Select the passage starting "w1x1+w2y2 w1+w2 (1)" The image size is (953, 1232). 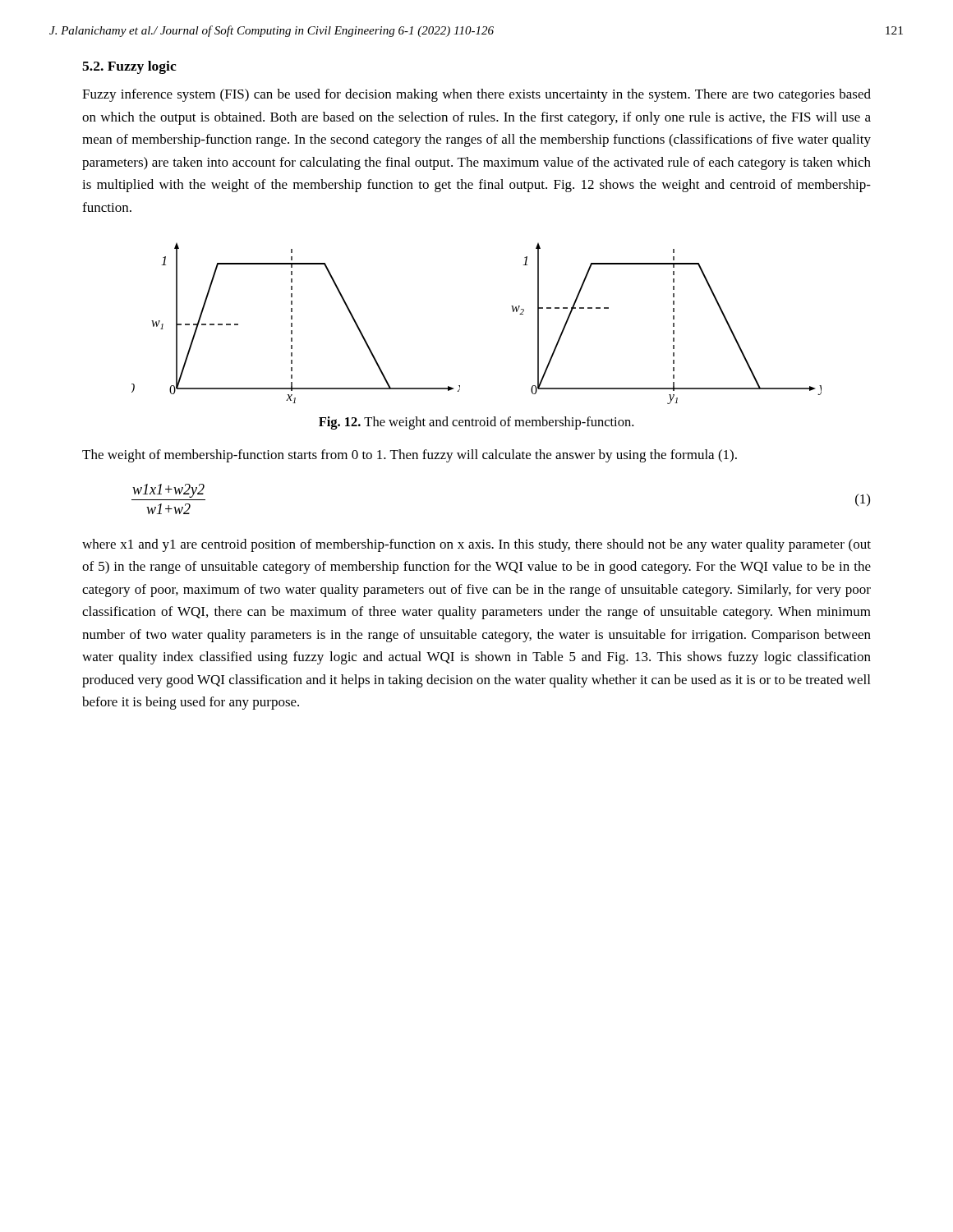168,500
